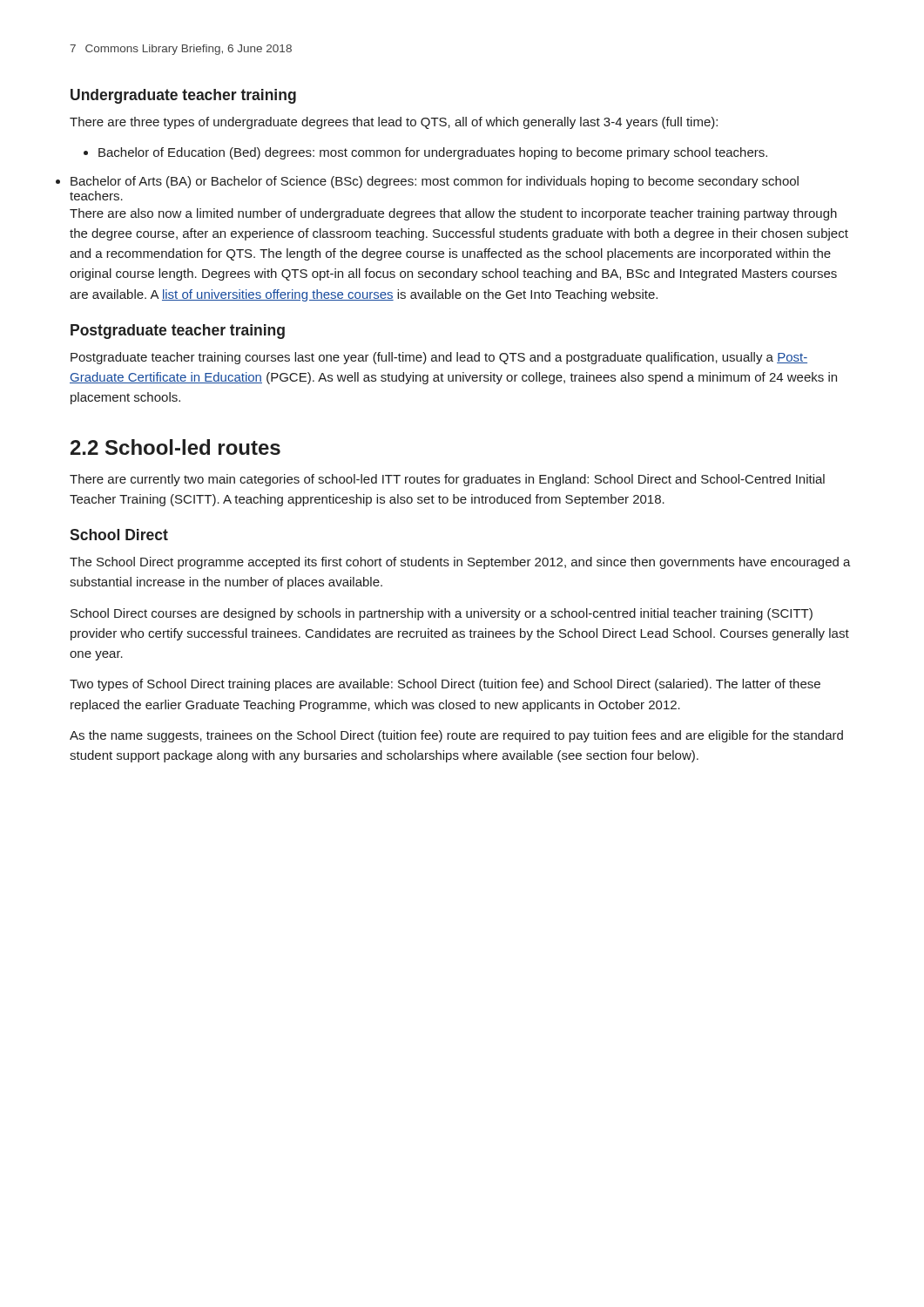Find "Undergraduate teacher training" on this page

(183, 96)
